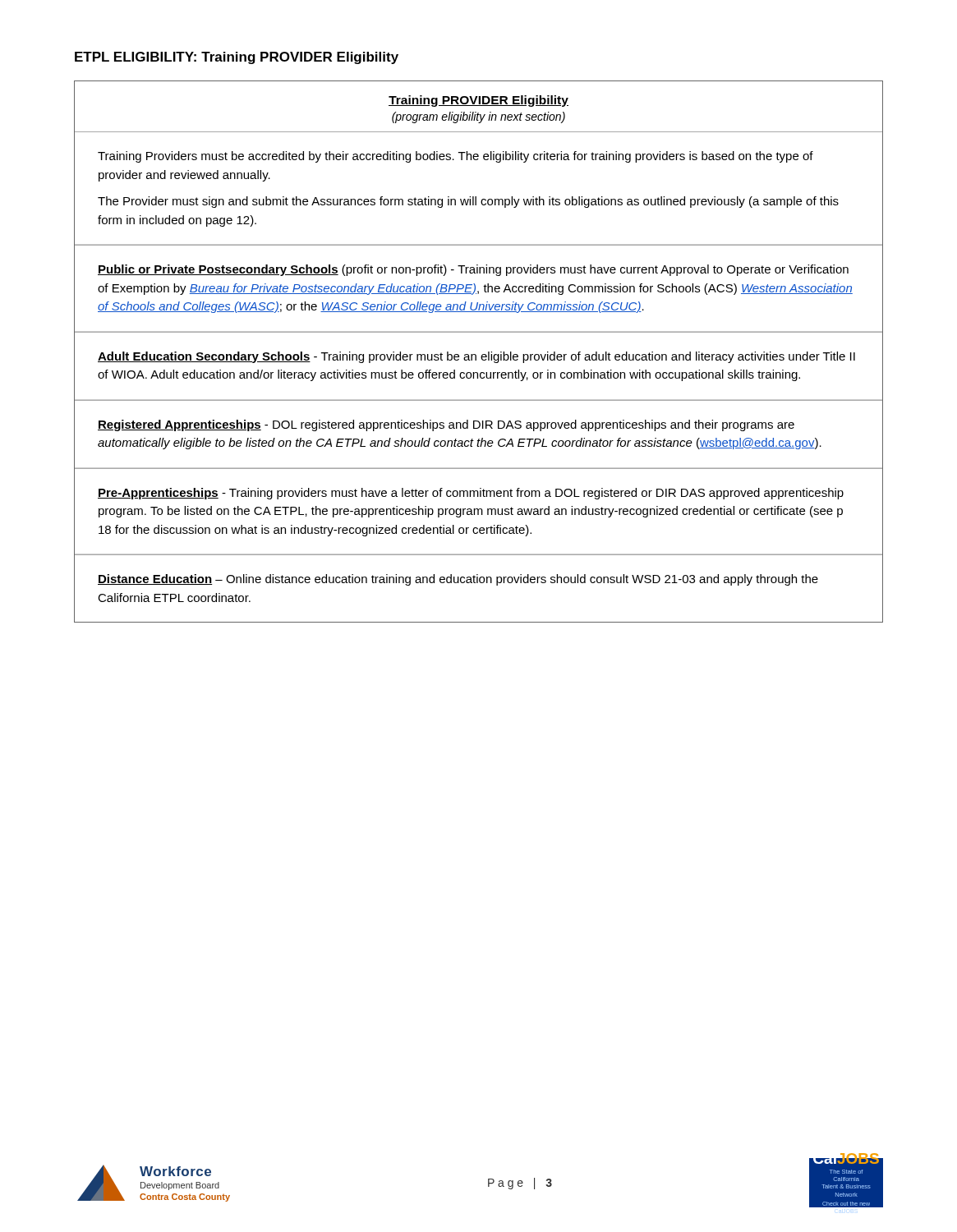Viewport: 957px width, 1232px height.
Task: Find the text block starting "Public or Private Postsecondary Schools (profit"
Action: click(478, 288)
